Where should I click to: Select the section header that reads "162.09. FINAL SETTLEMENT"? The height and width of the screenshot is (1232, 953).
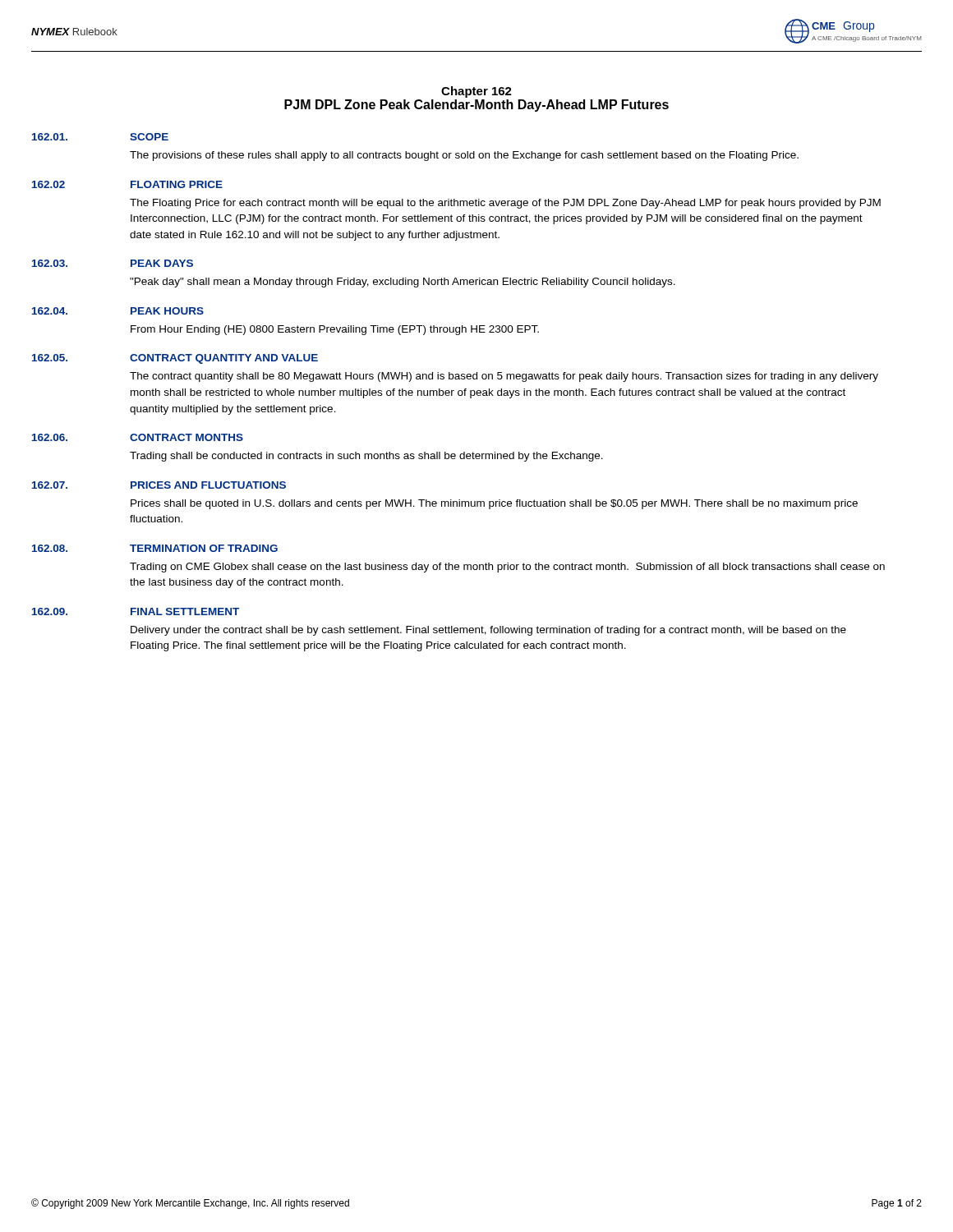pos(135,611)
